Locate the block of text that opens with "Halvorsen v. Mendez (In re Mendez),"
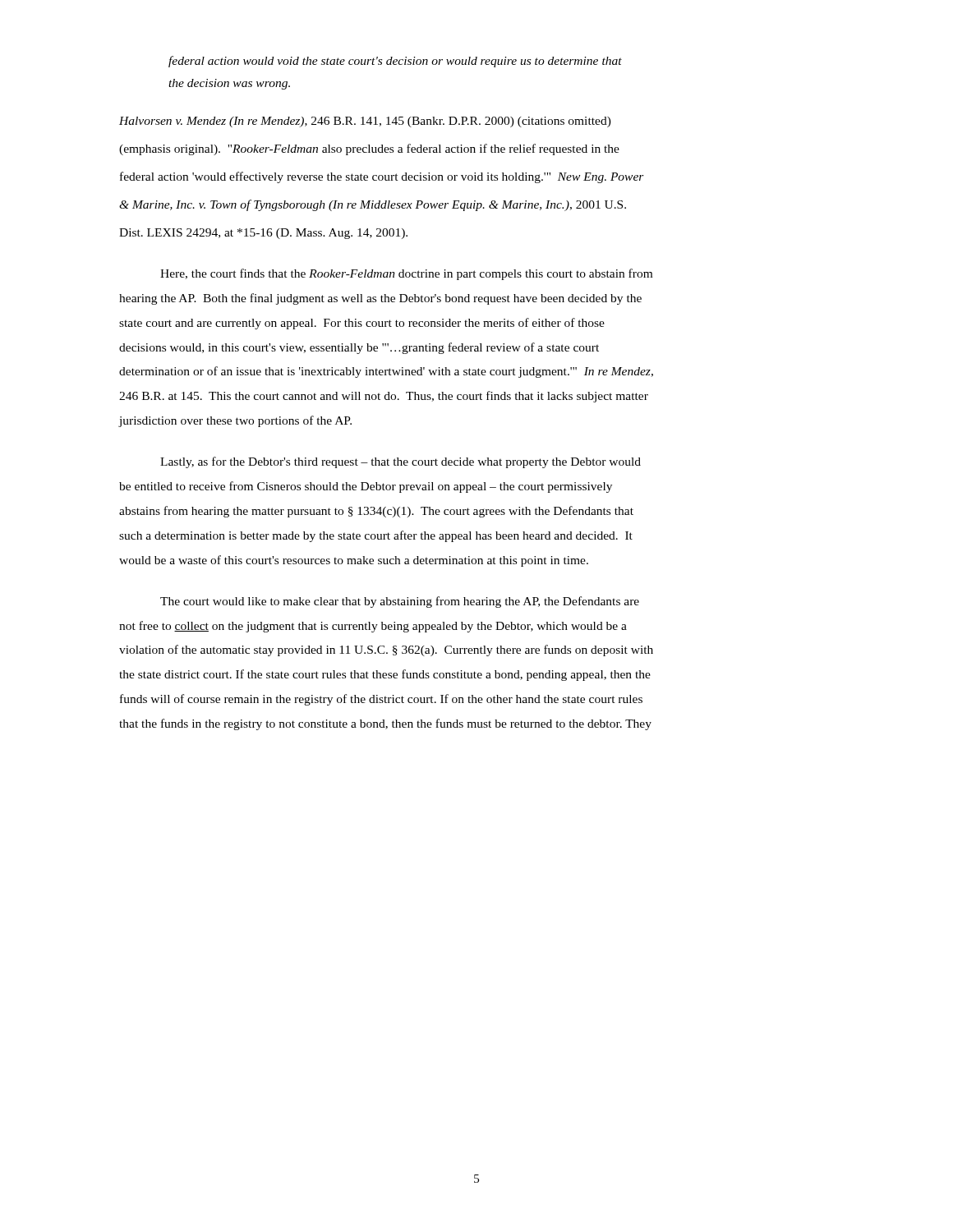The image size is (953, 1232). click(x=476, y=177)
